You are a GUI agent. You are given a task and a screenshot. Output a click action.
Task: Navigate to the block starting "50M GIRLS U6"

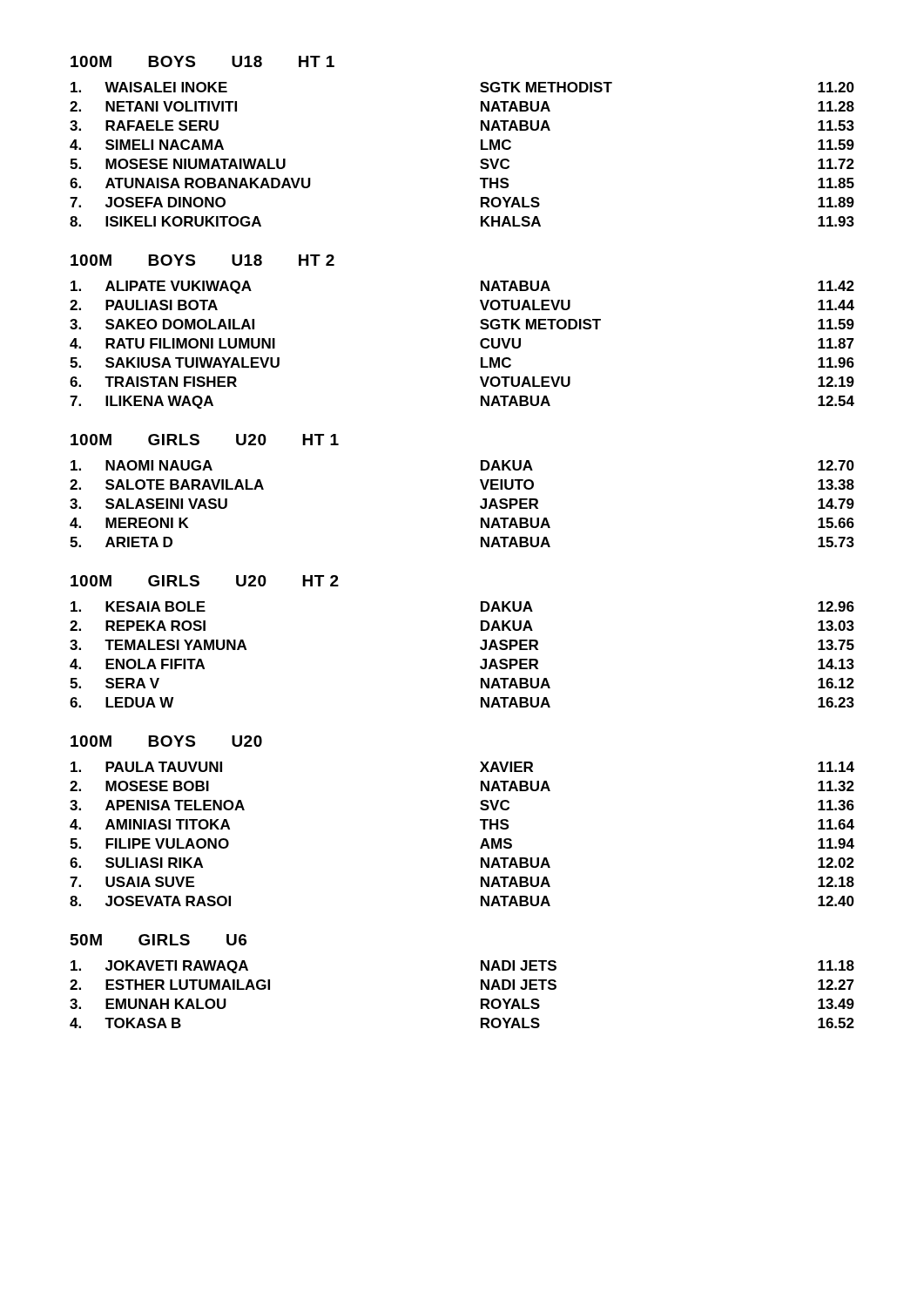[159, 940]
